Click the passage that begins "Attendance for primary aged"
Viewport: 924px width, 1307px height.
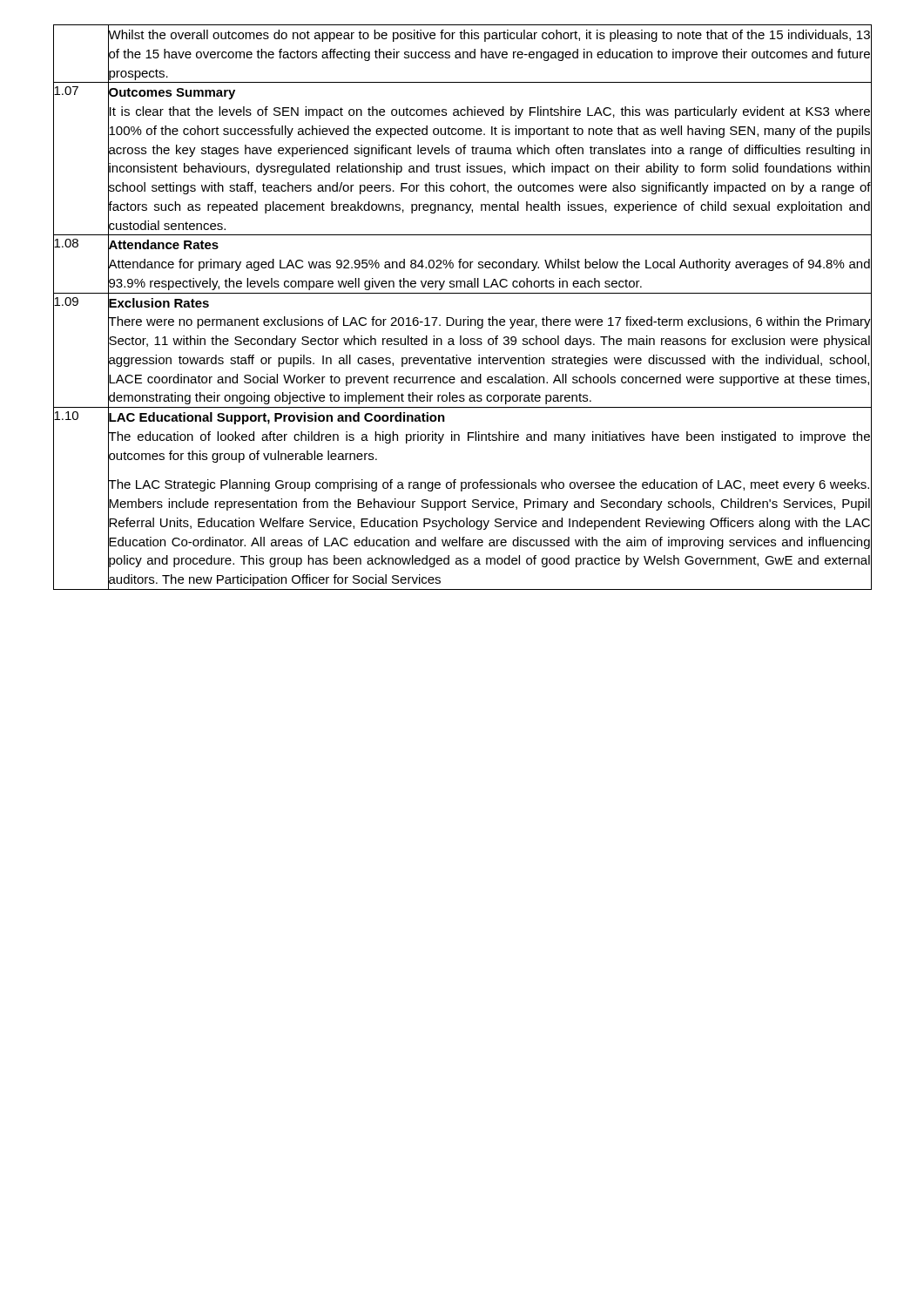[x=489, y=273]
